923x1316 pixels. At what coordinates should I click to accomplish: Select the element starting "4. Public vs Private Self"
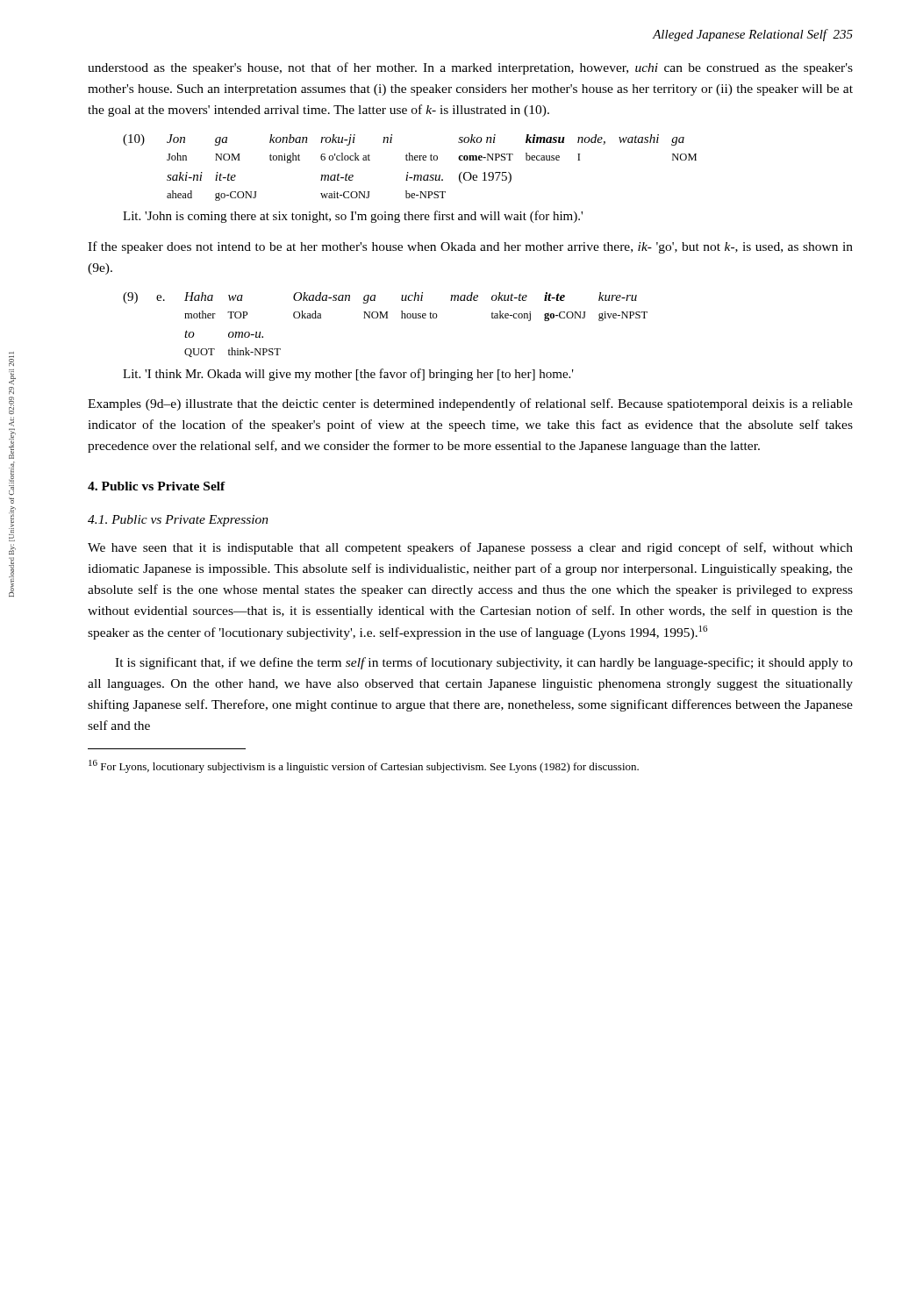(156, 486)
